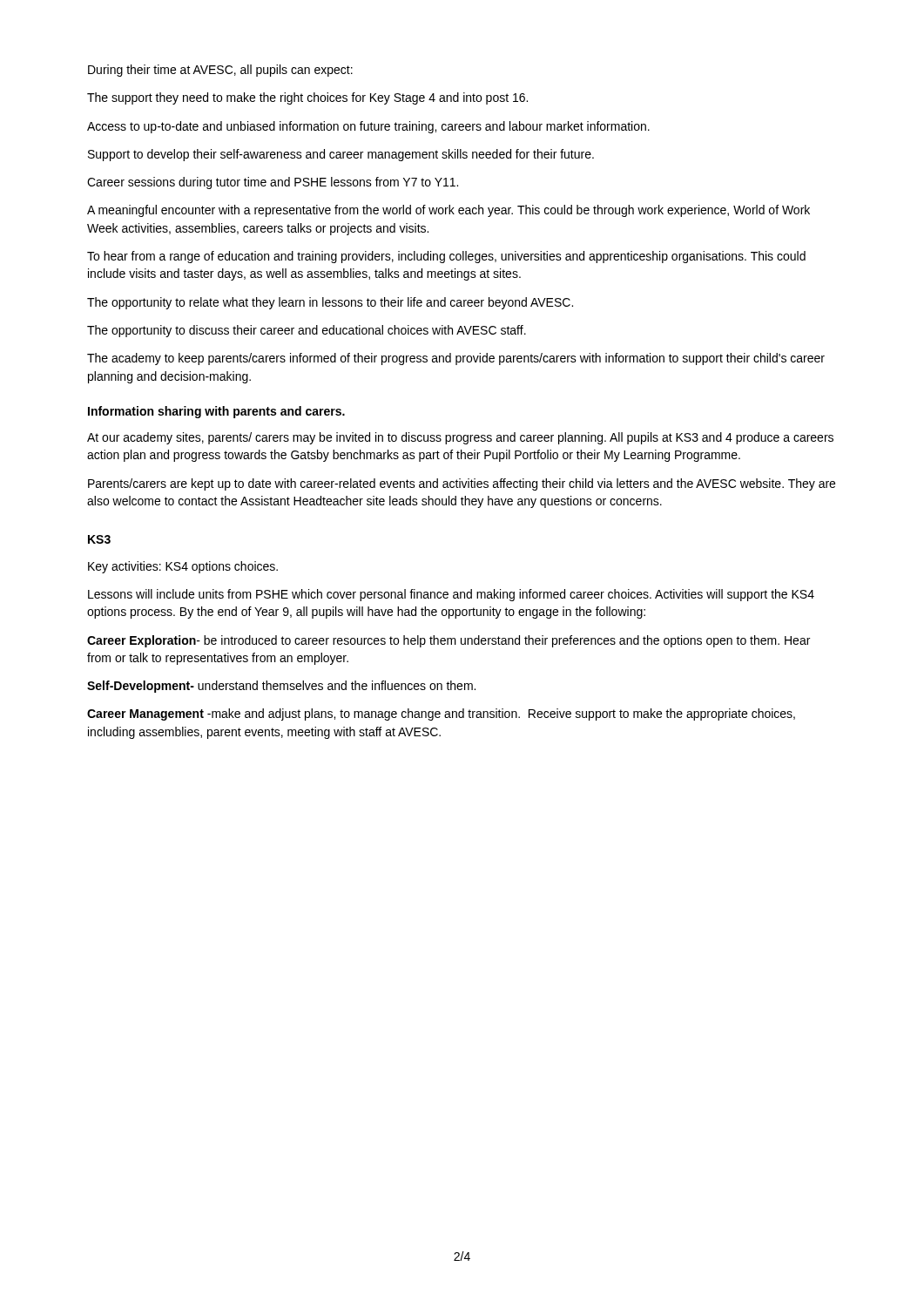Select the text block that says "Parents/carers are kept up to"
The height and width of the screenshot is (1307, 924).
462,492
